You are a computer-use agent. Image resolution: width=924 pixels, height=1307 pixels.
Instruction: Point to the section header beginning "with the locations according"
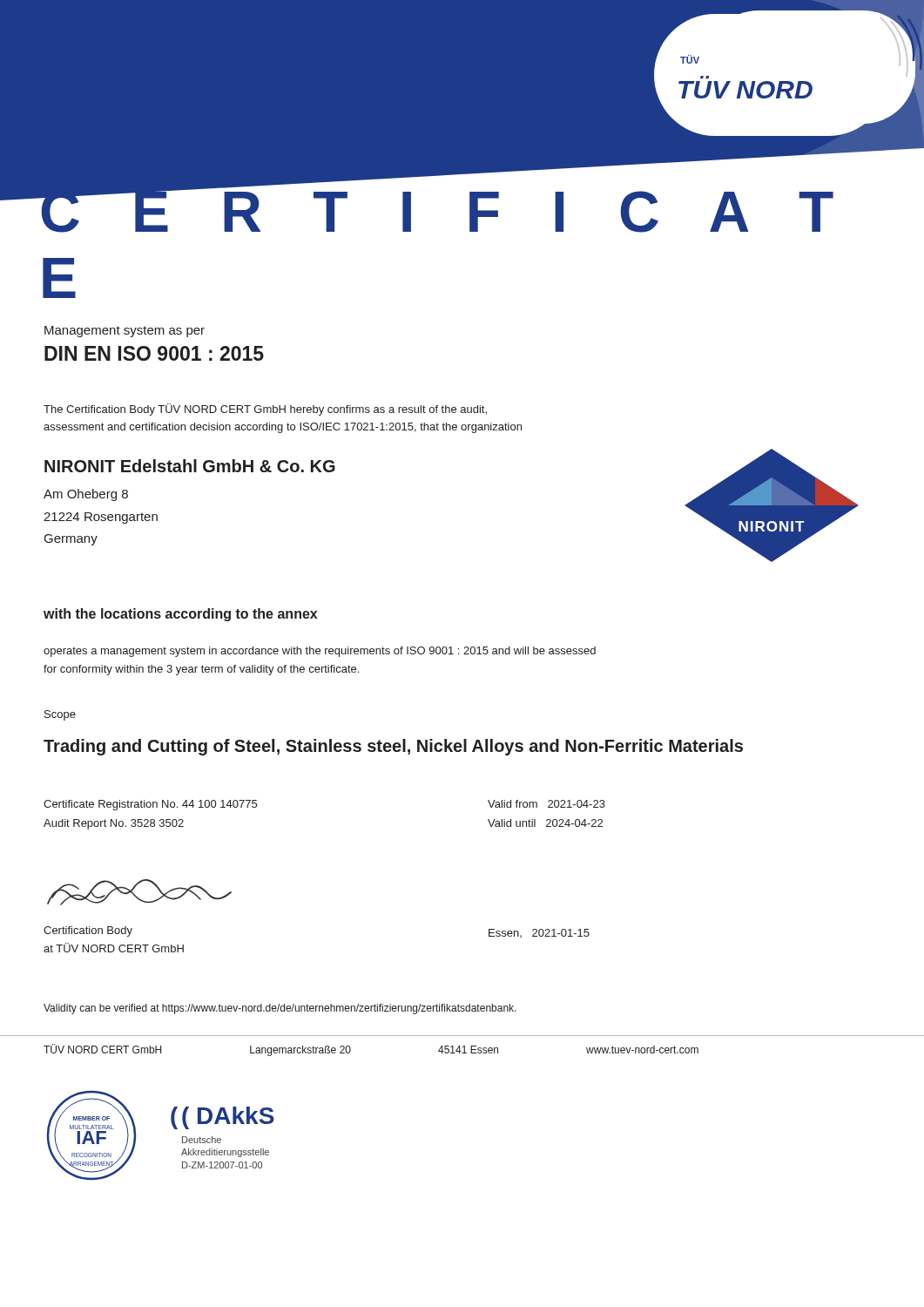tap(181, 614)
